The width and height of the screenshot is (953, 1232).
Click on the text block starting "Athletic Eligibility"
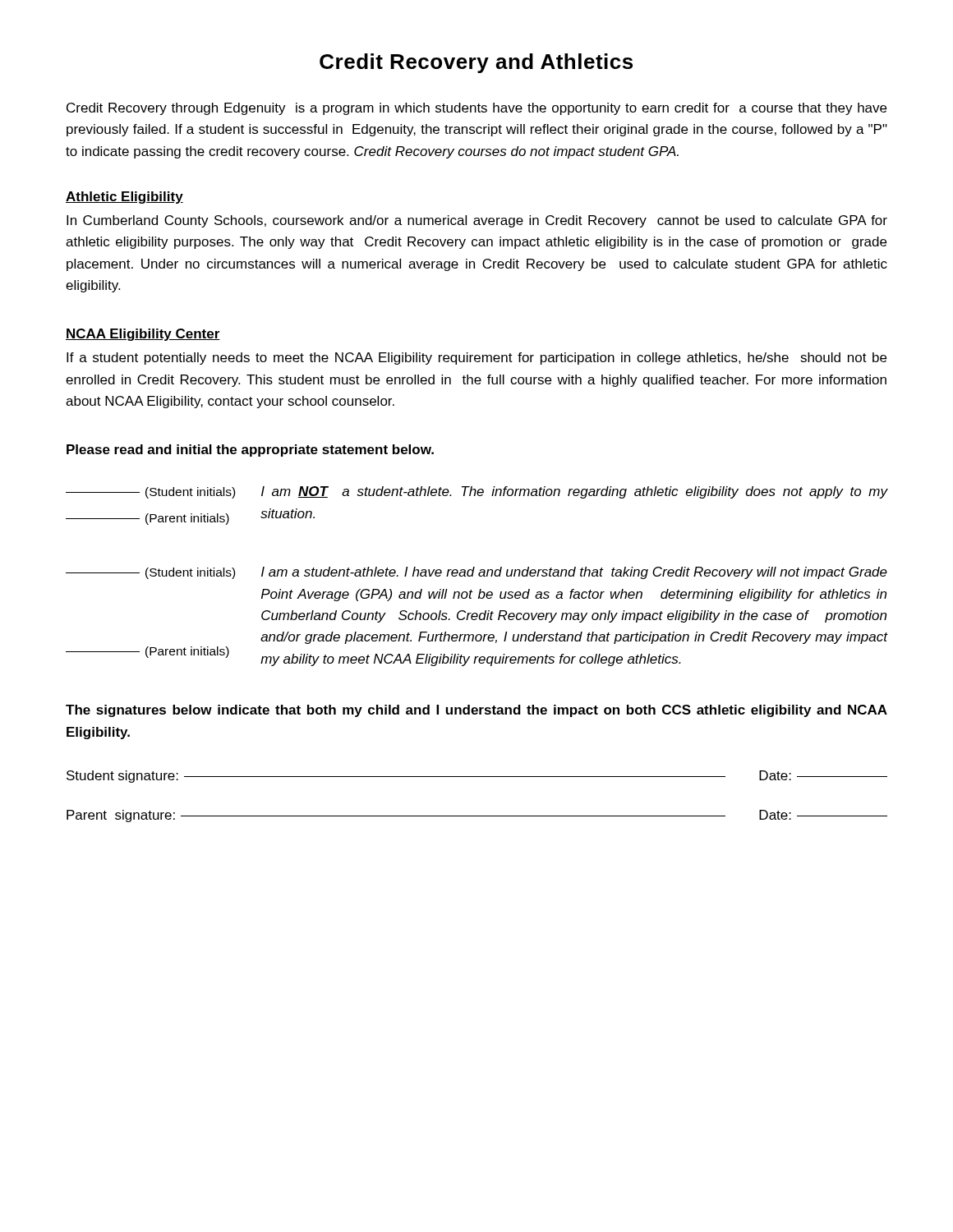tap(124, 197)
